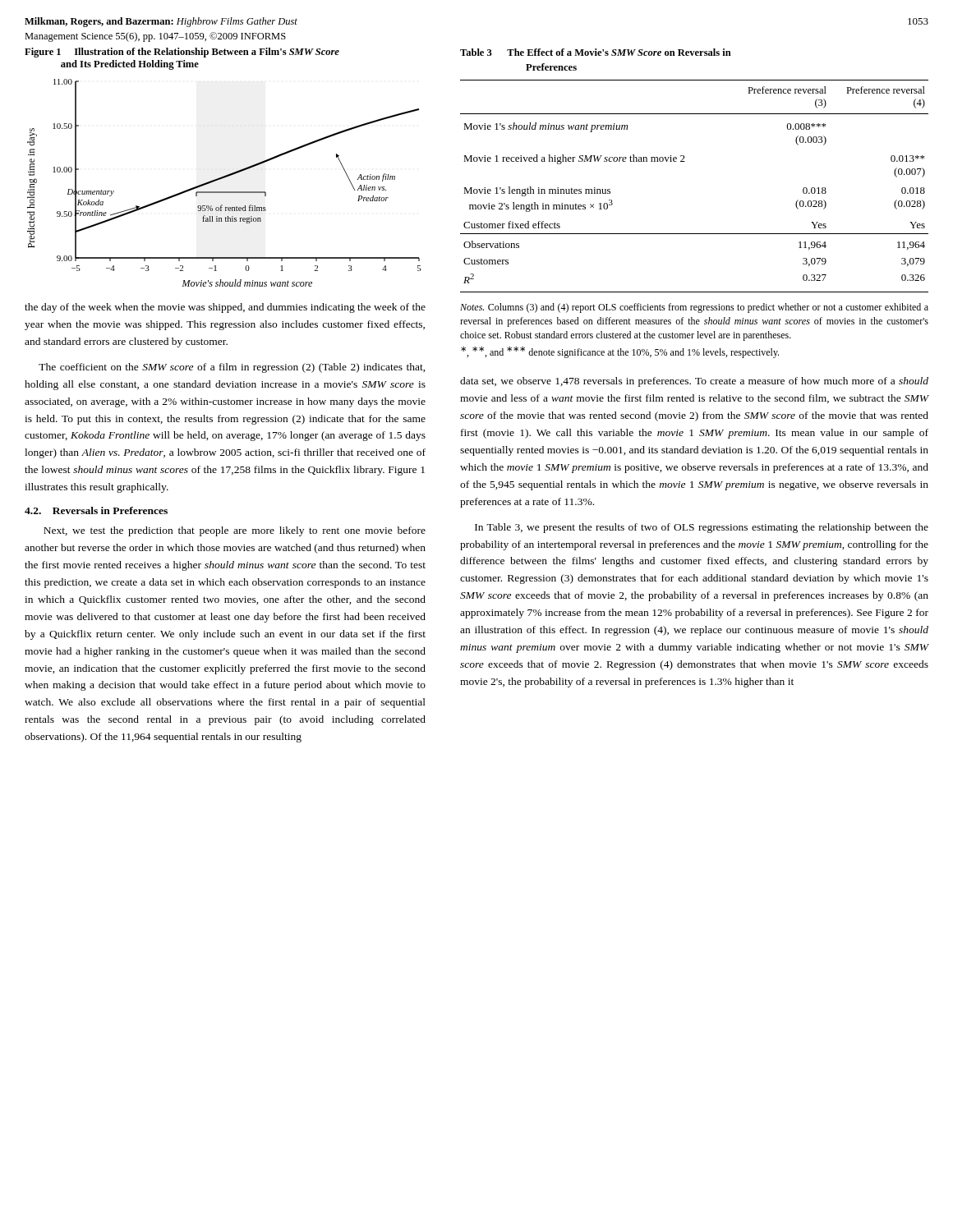Locate the footnote that says "Notes. Columns (3) and (4) report"
Viewport: 953px width, 1232px height.
[694, 330]
